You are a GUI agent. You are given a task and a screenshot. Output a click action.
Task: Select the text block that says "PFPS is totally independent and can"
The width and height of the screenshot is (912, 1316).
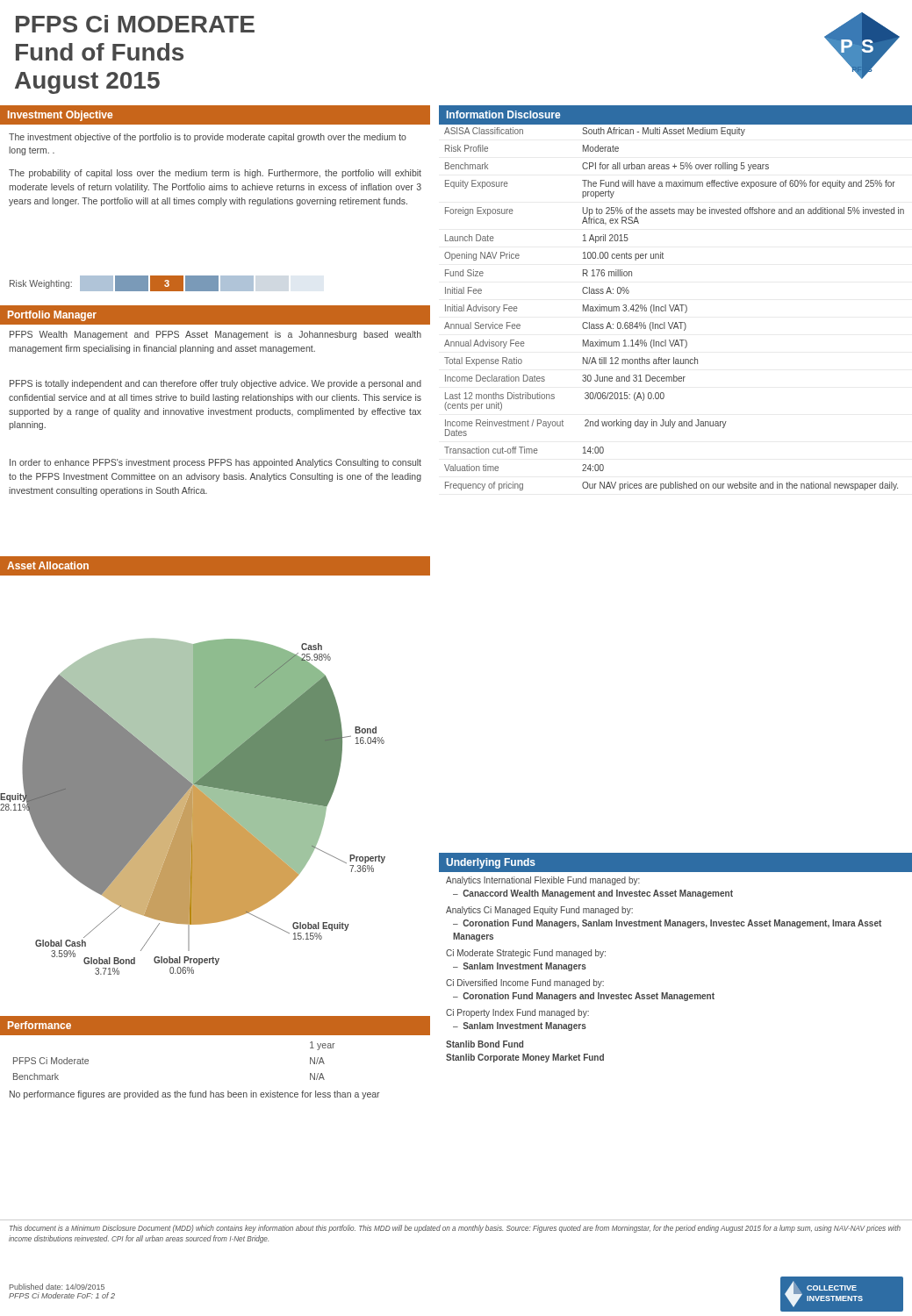point(215,404)
